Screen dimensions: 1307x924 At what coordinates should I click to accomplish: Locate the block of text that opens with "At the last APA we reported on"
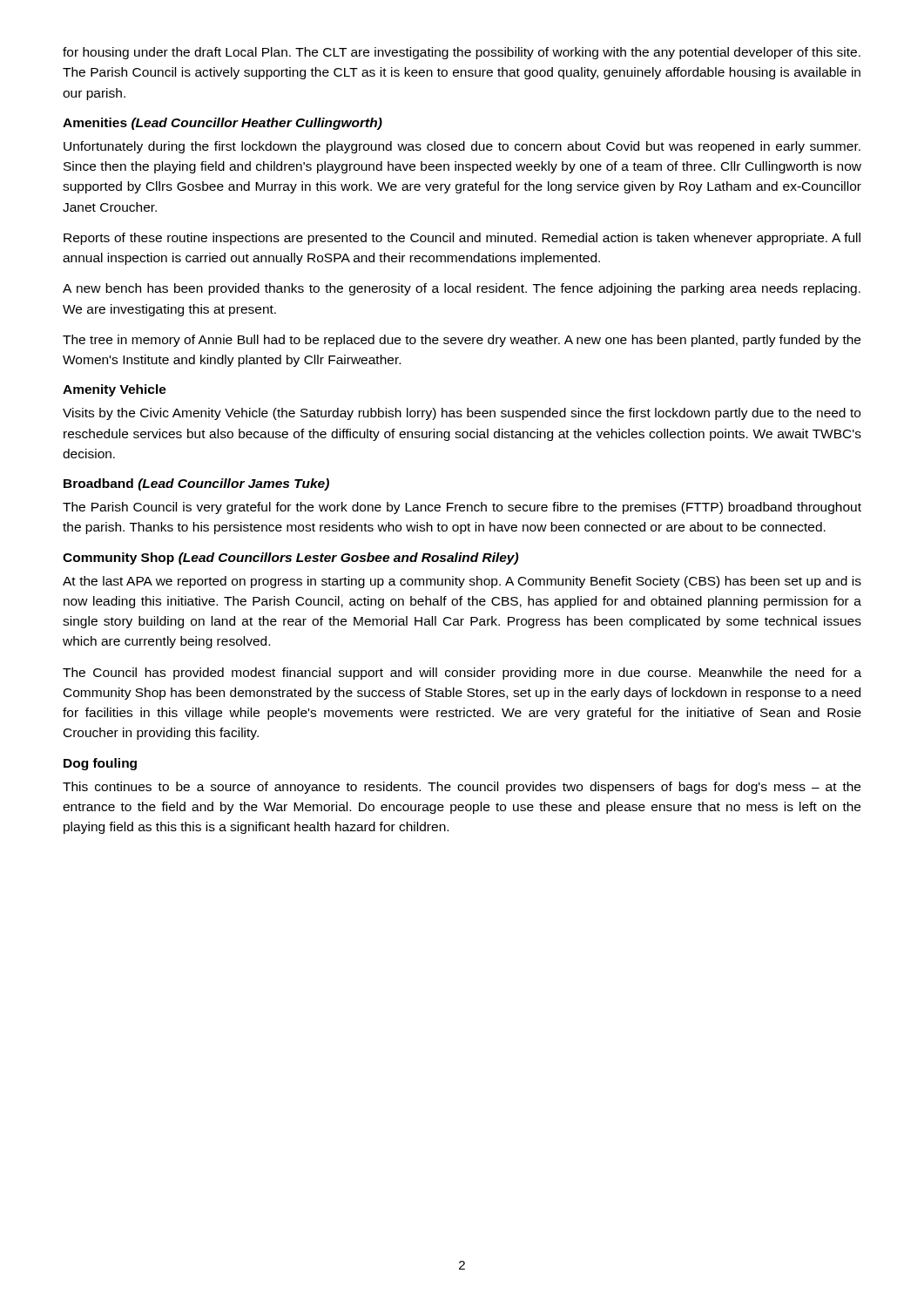point(462,582)
